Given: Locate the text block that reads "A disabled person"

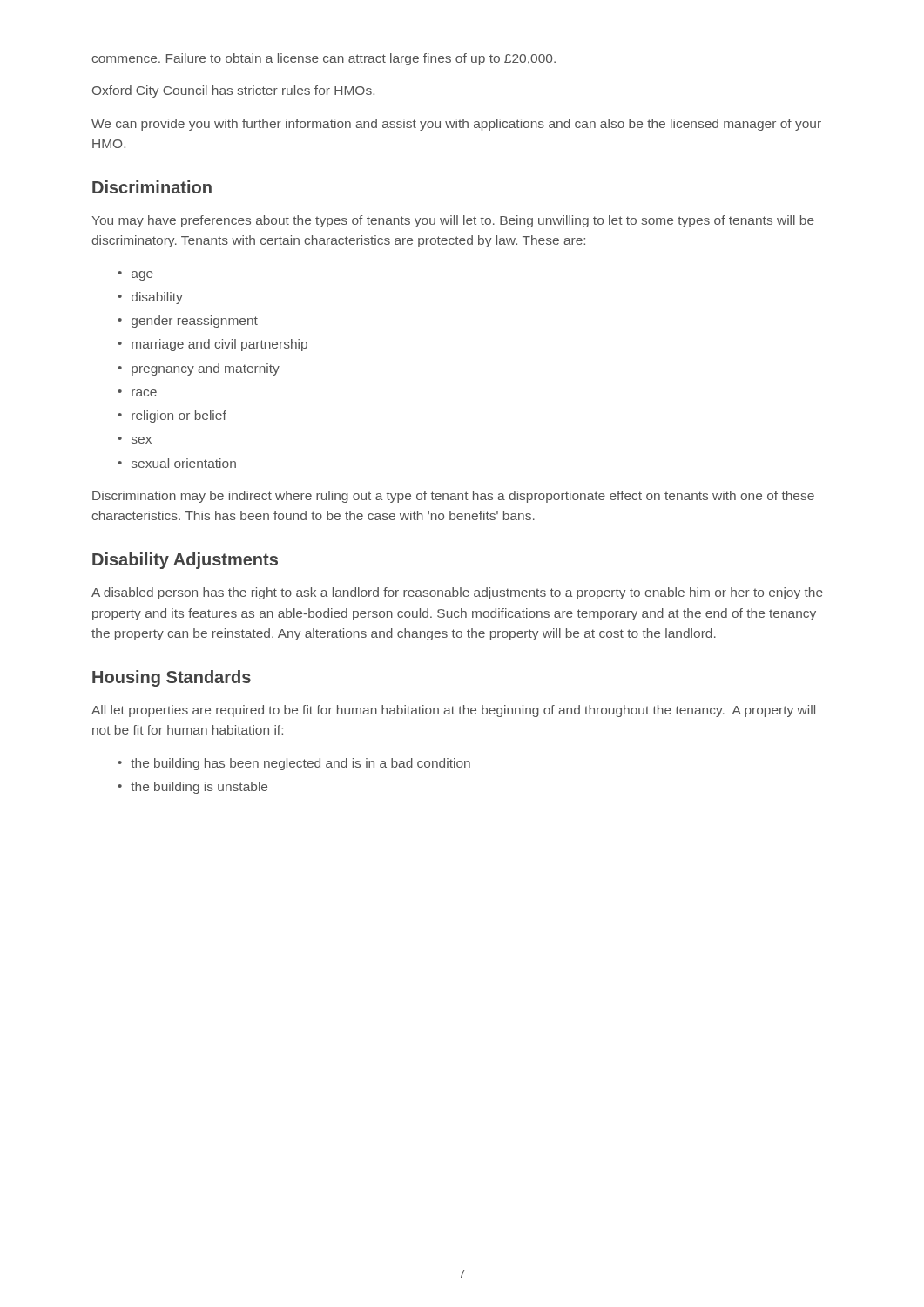Looking at the screenshot, I should tap(457, 613).
